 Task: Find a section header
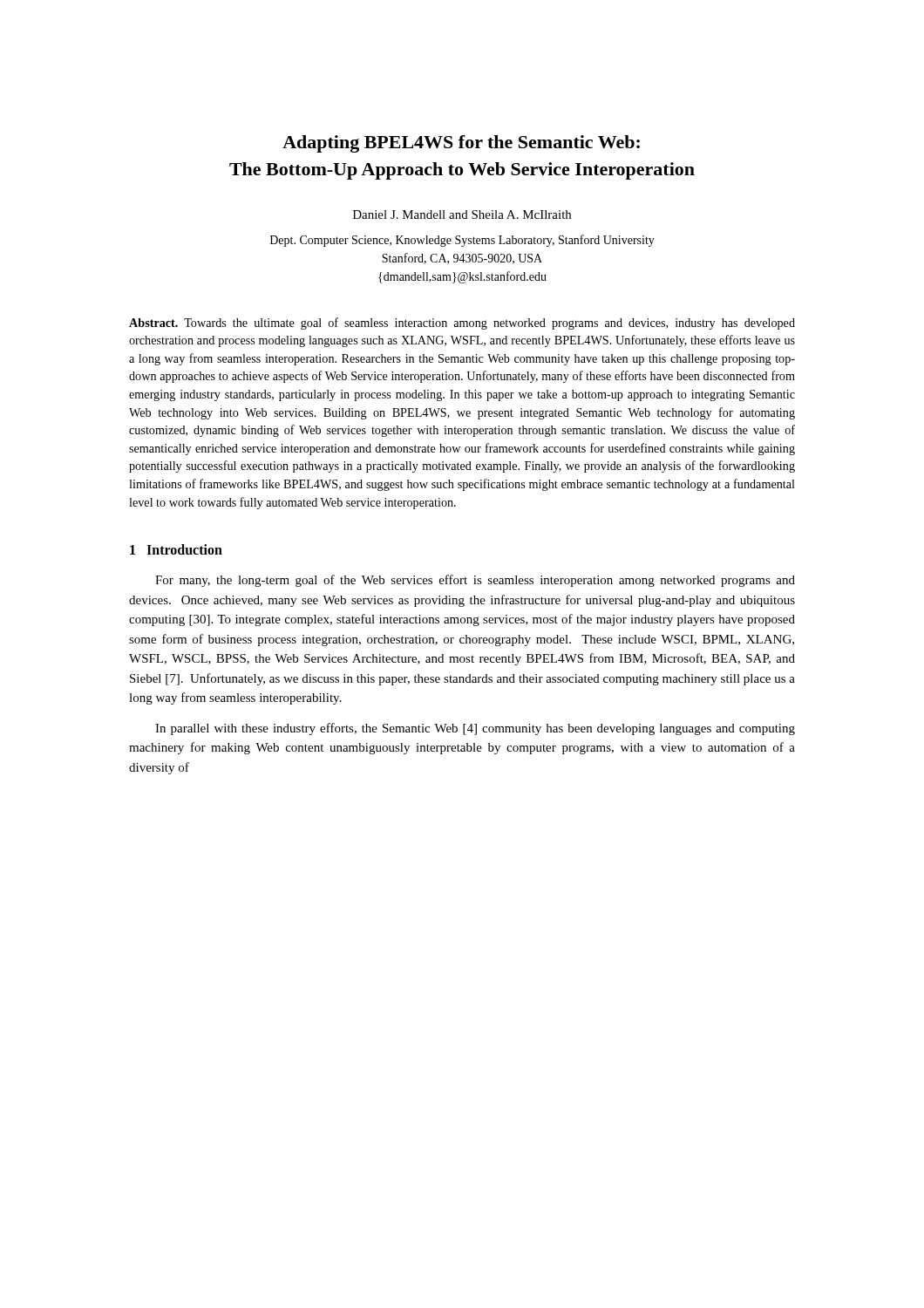pos(176,550)
